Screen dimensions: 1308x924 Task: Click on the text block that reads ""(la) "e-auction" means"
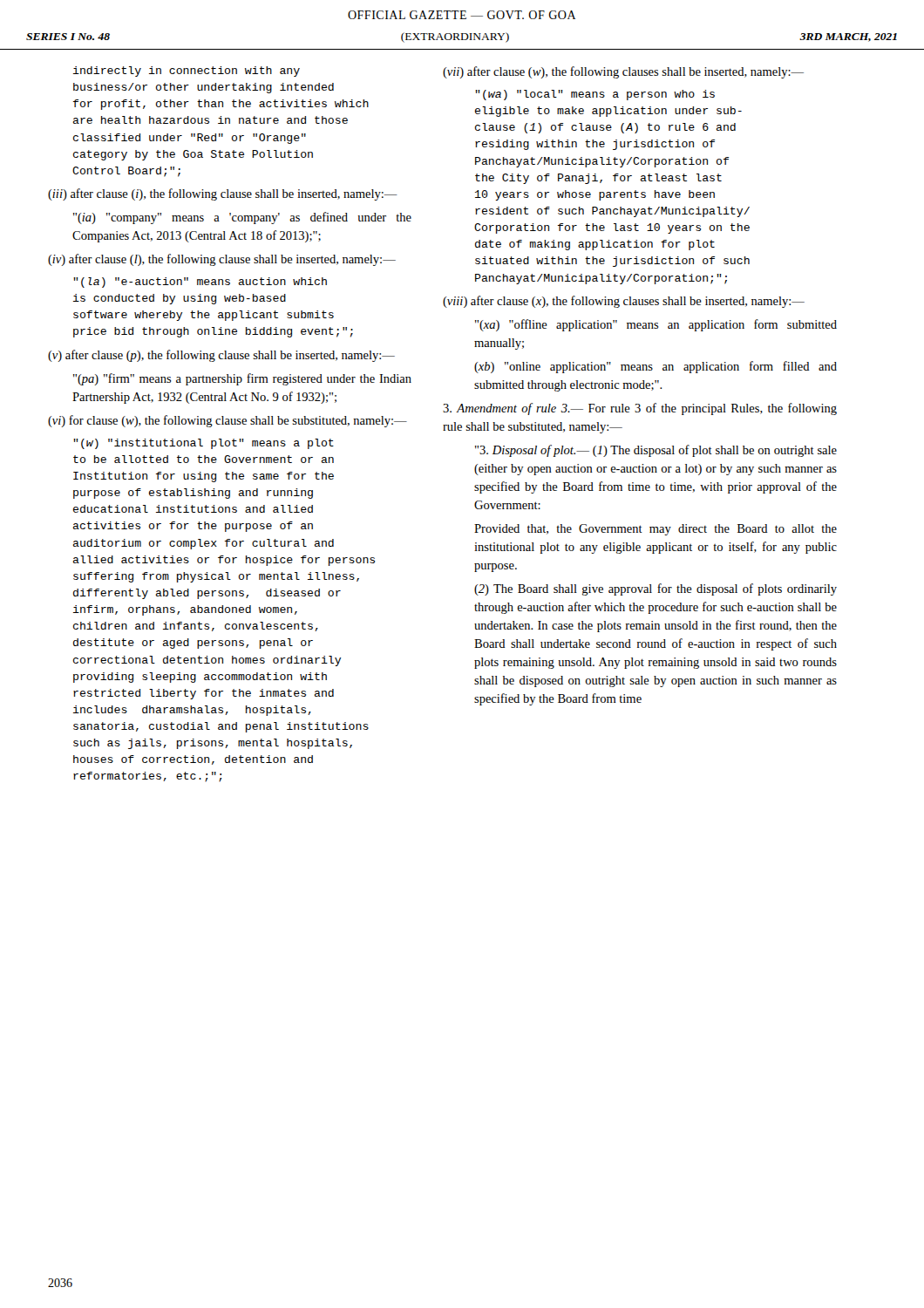point(242,307)
